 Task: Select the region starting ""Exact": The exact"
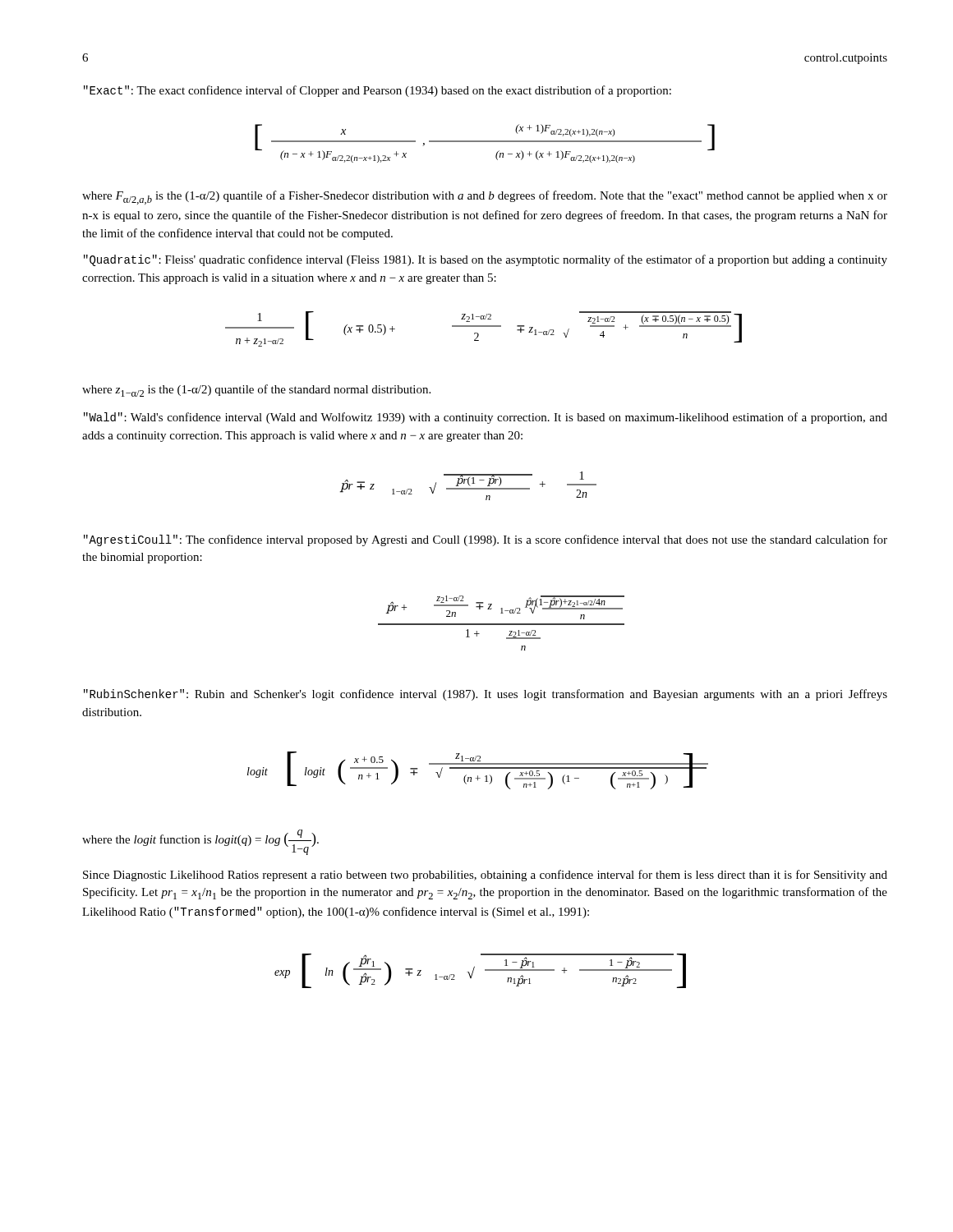[x=377, y=91]
